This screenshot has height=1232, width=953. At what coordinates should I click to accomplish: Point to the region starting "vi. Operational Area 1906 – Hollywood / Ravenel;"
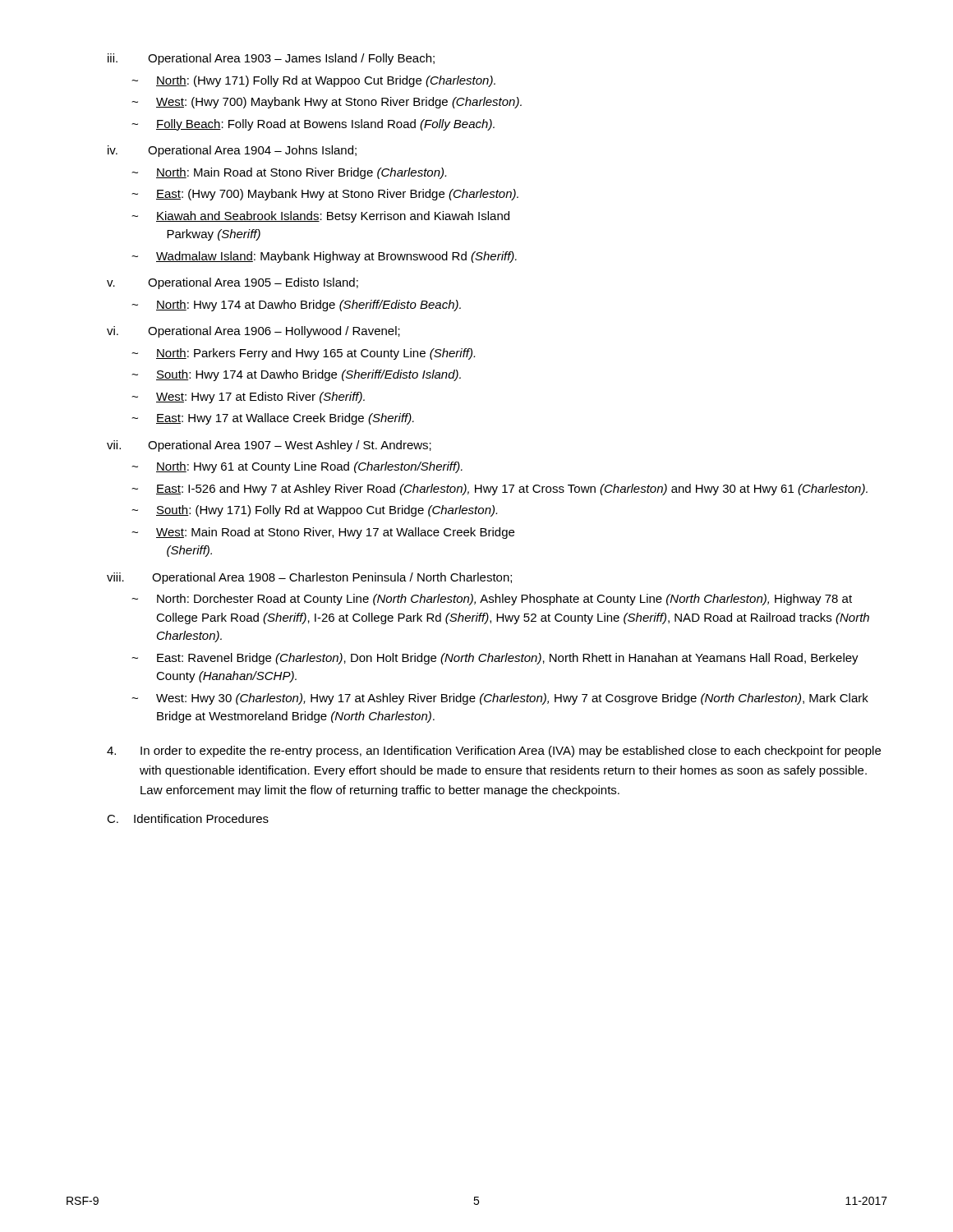pyautogui.click(x=253, y=332)
